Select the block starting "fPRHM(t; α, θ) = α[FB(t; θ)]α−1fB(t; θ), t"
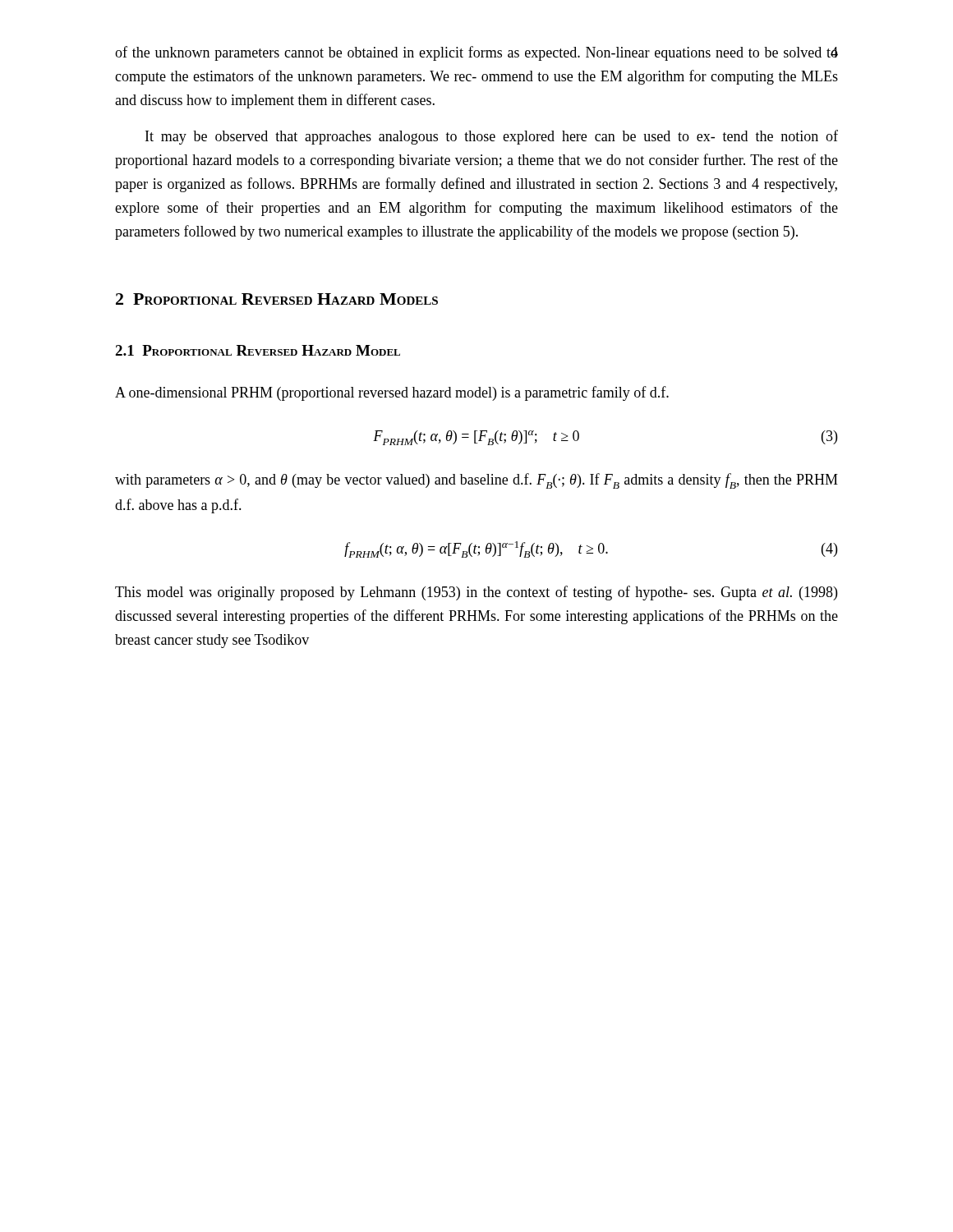This screenshot has height=1232, width=953. tap(476, 549)
